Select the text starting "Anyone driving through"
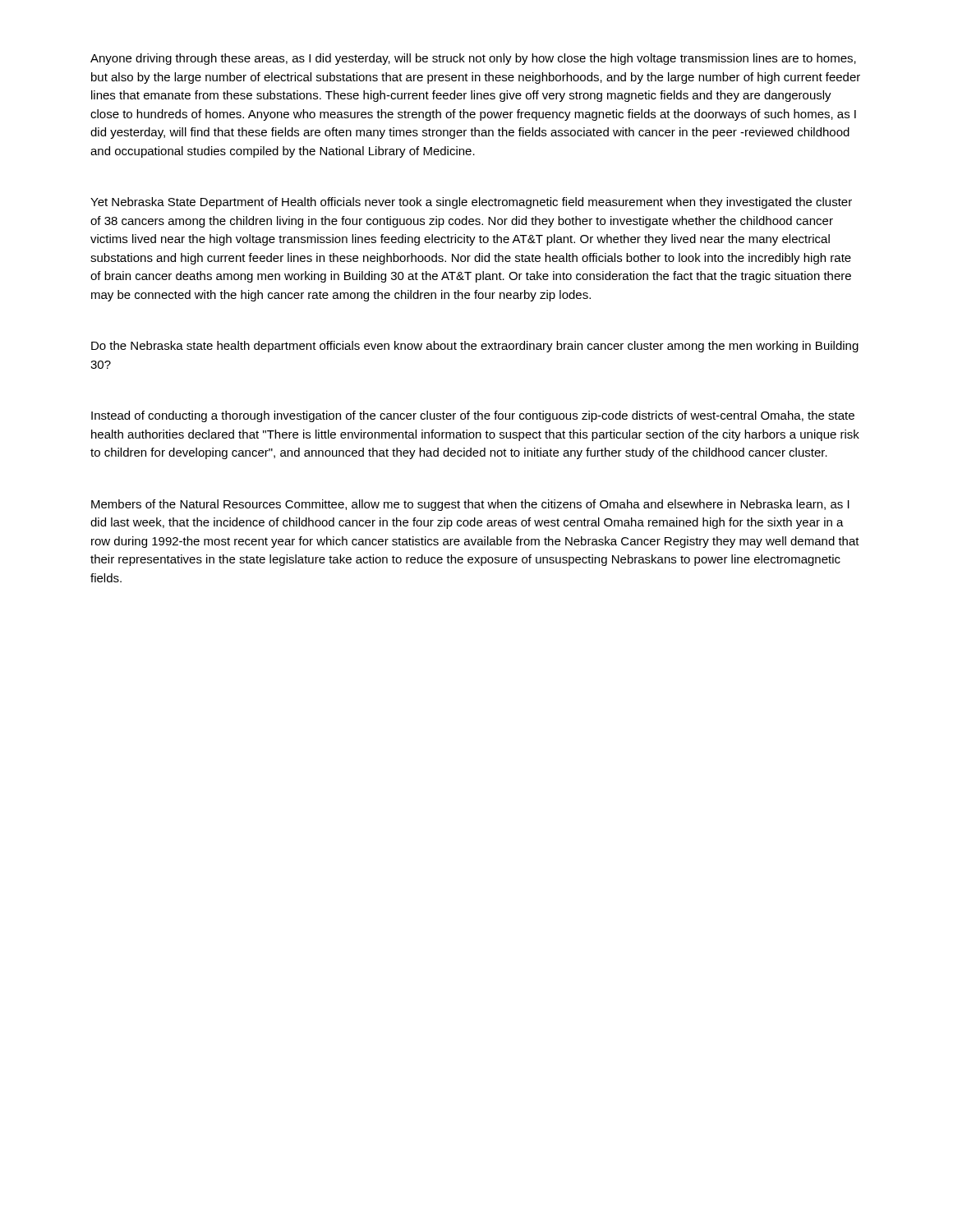This screenshot has width=953, height=1232. 475,104
